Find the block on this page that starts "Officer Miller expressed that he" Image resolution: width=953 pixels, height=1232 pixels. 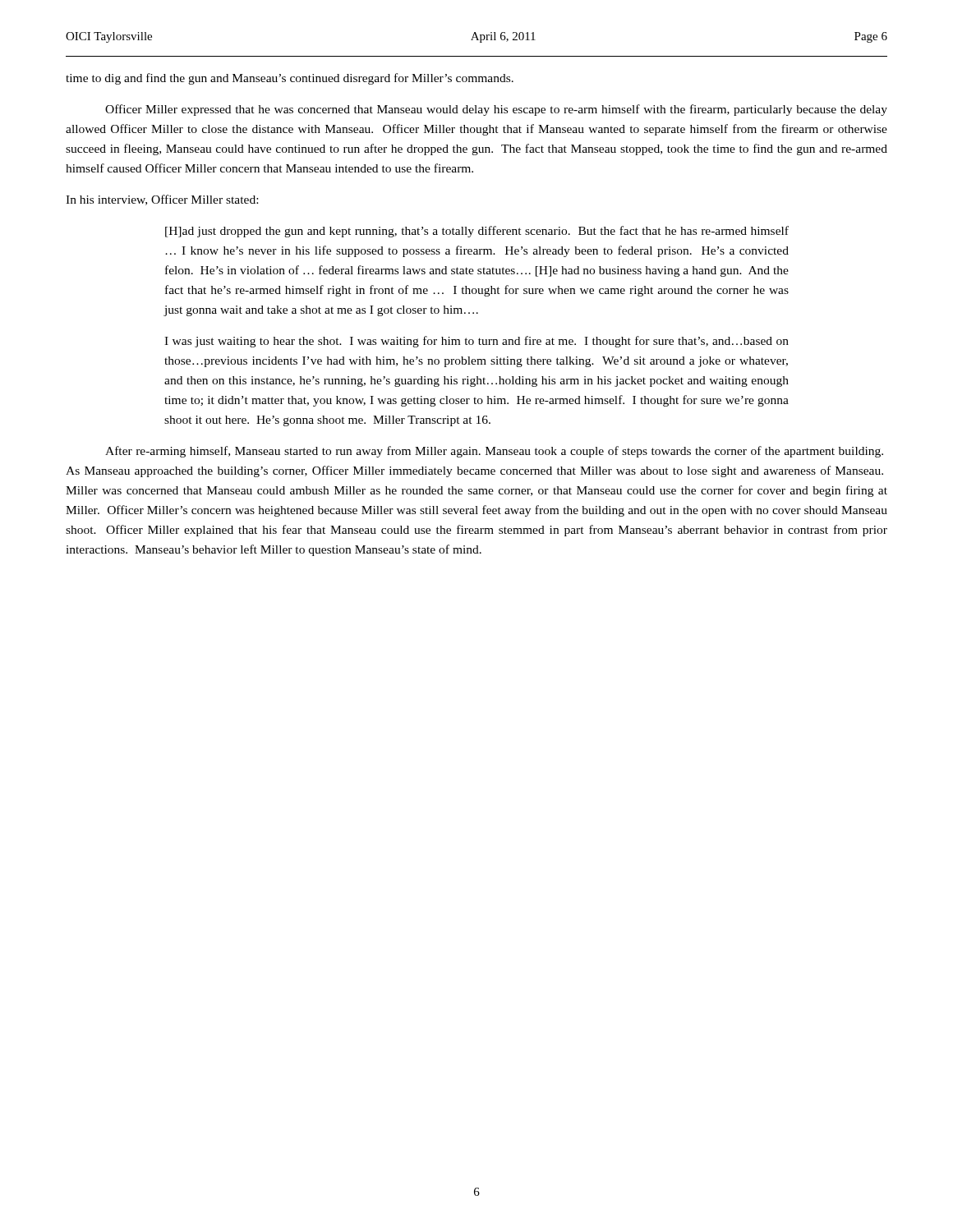[x=476, y=138]
